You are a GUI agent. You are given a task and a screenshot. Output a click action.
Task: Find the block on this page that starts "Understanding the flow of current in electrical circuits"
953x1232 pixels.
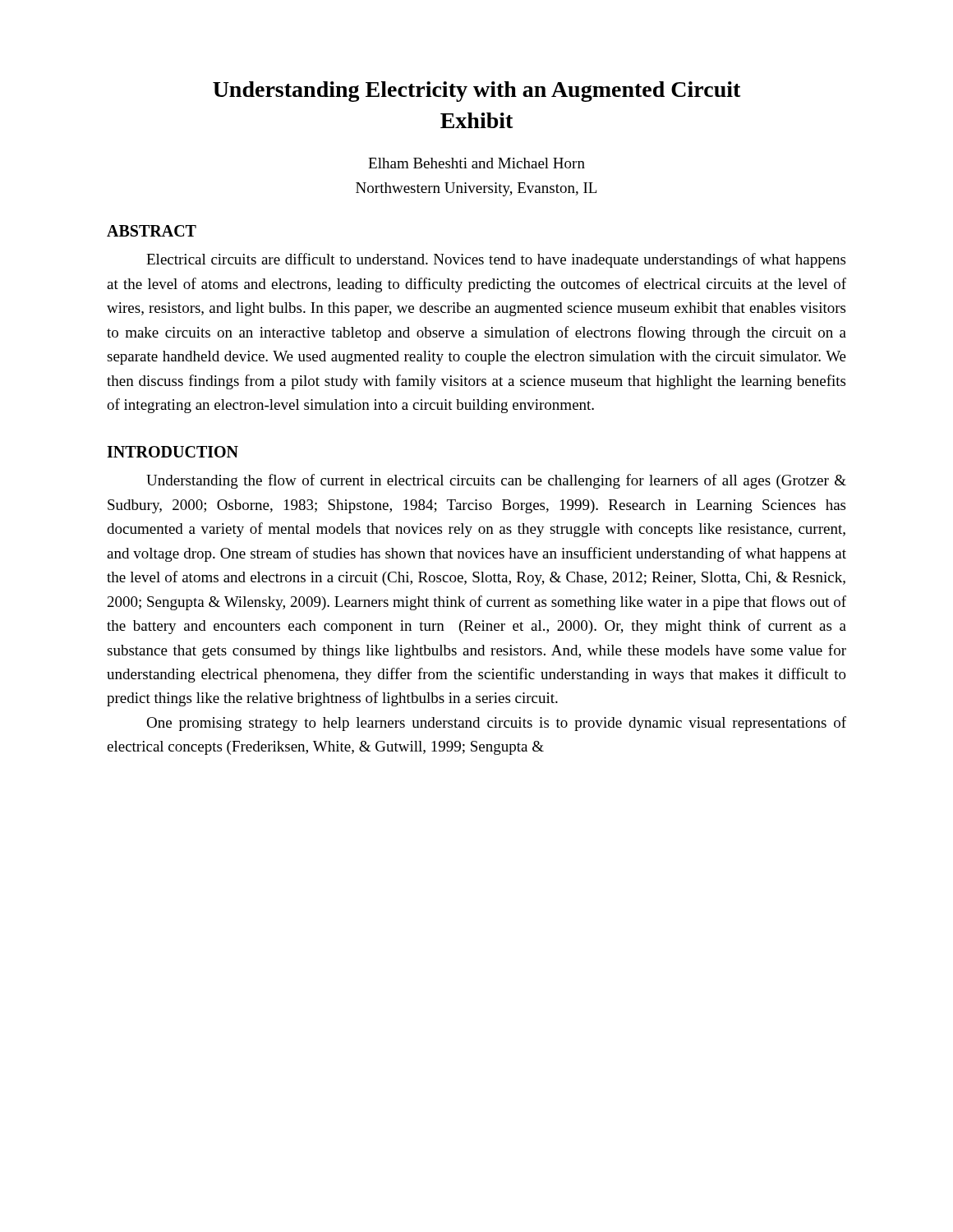point(476,614)
